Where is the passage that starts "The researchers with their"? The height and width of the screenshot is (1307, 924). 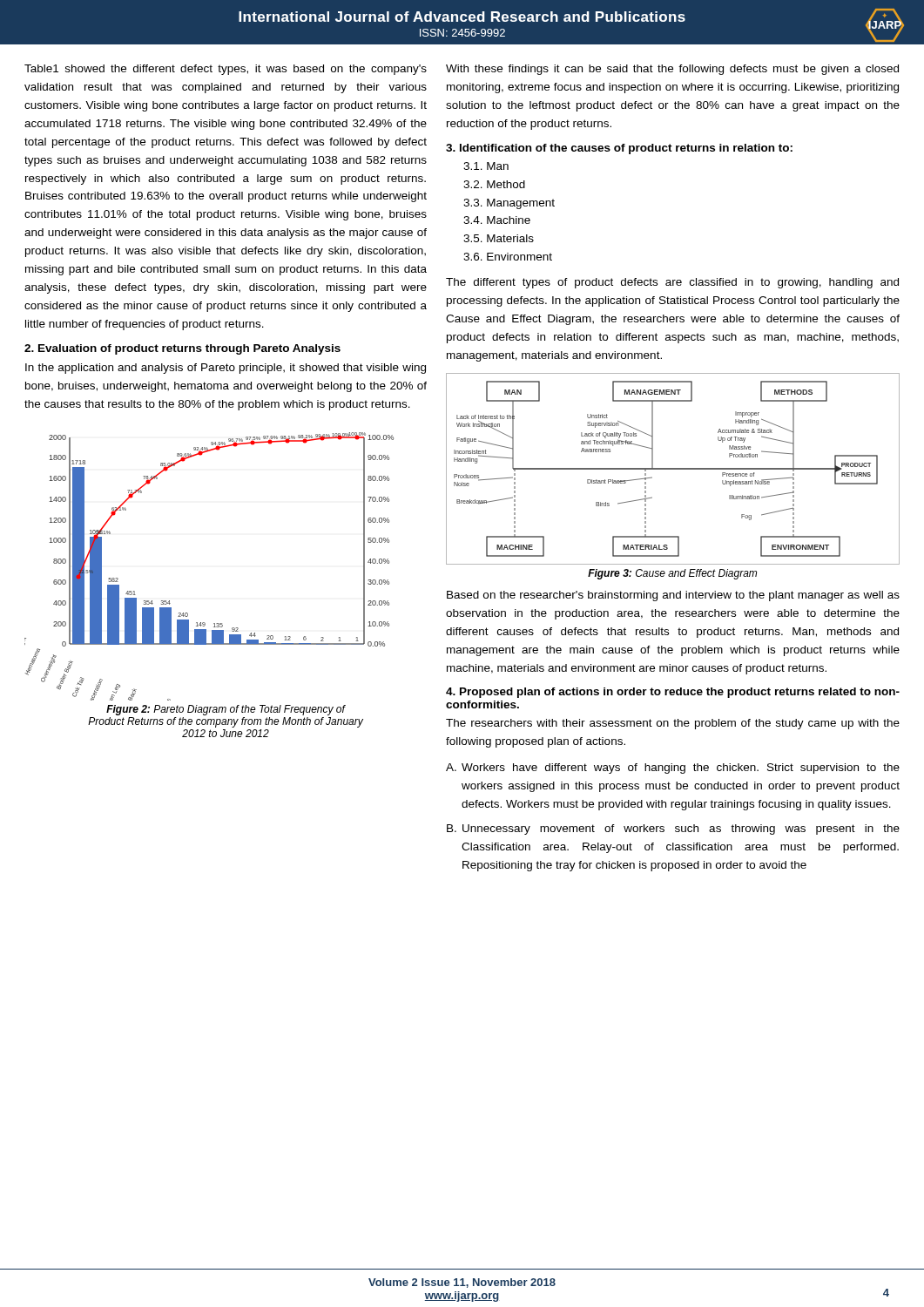(x=673, y=733)
